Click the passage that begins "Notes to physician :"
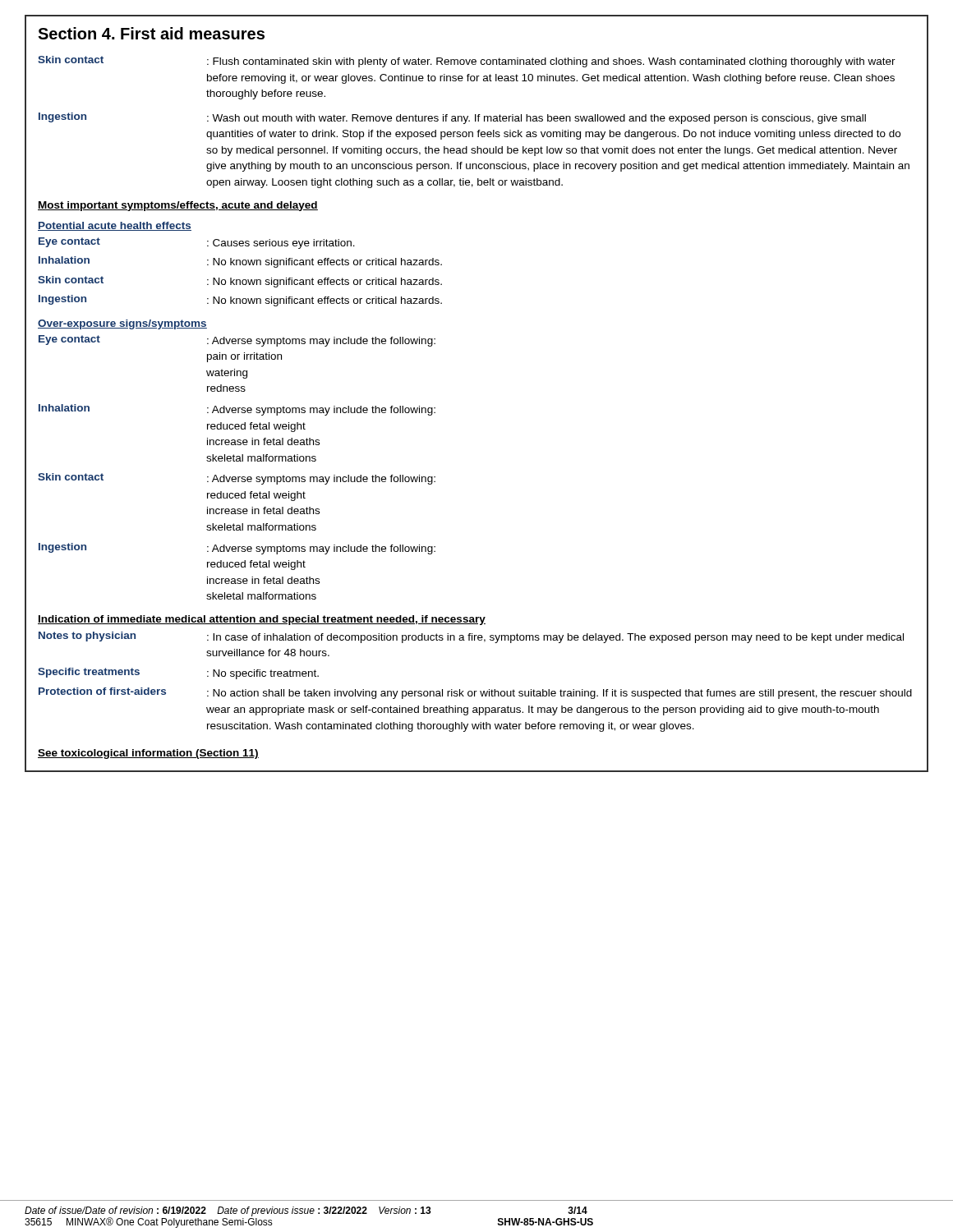Viewport: 953px width, 1232px height. coord(476,645)
